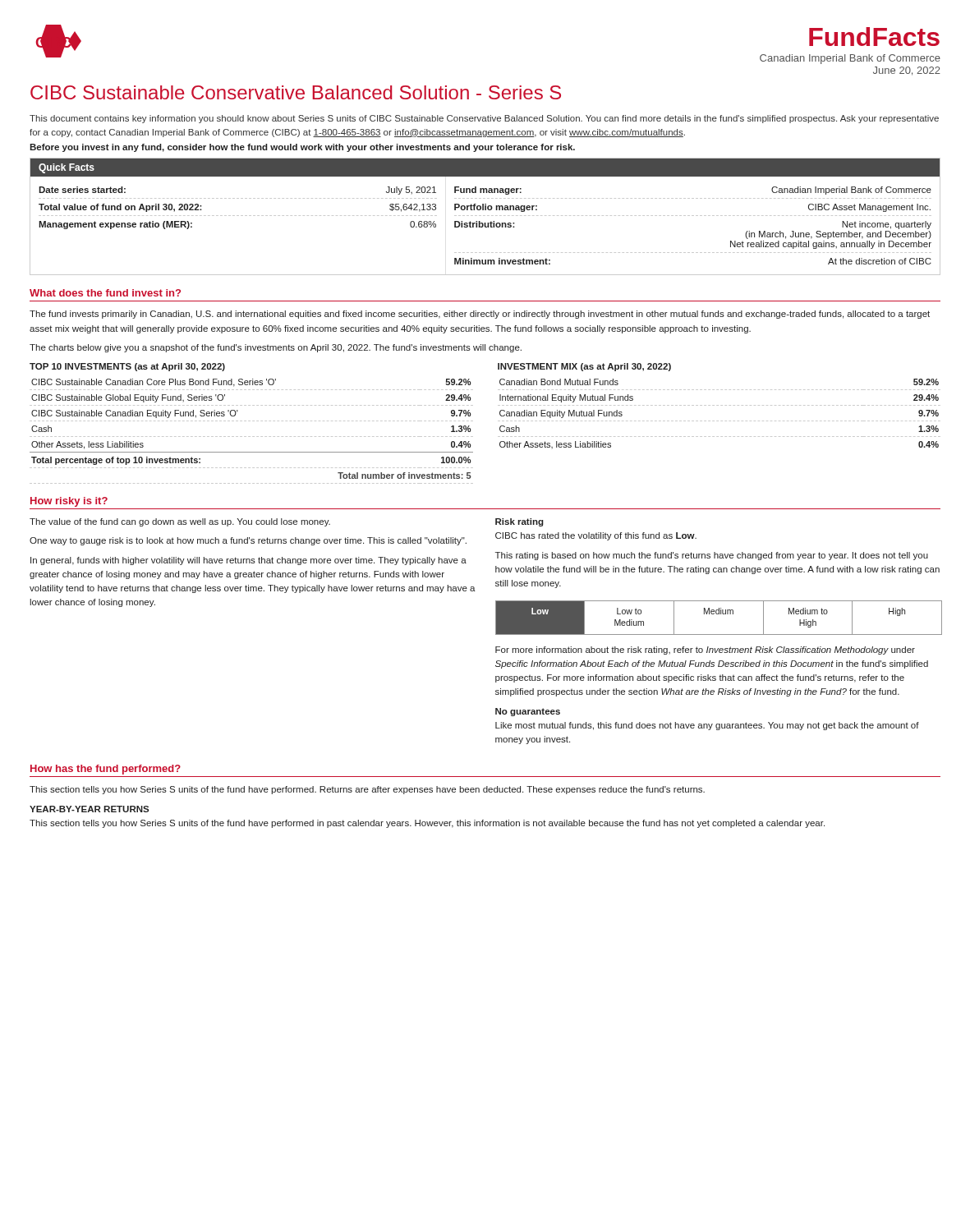Click on the infographic
The height and width of the screenshot is (1232, 970).
(718, 618)
